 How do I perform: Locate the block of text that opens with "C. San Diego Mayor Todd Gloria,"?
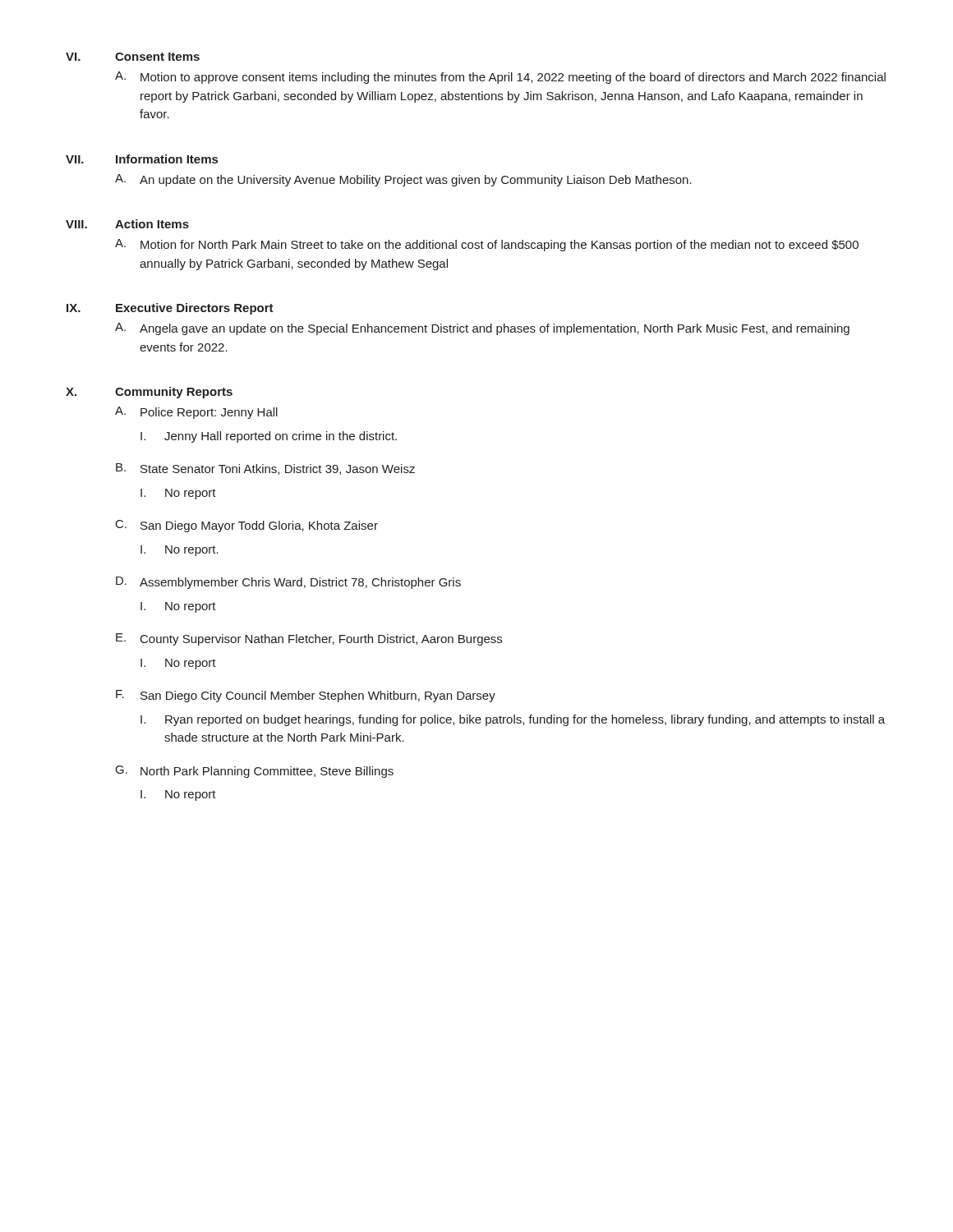(247, 526)
